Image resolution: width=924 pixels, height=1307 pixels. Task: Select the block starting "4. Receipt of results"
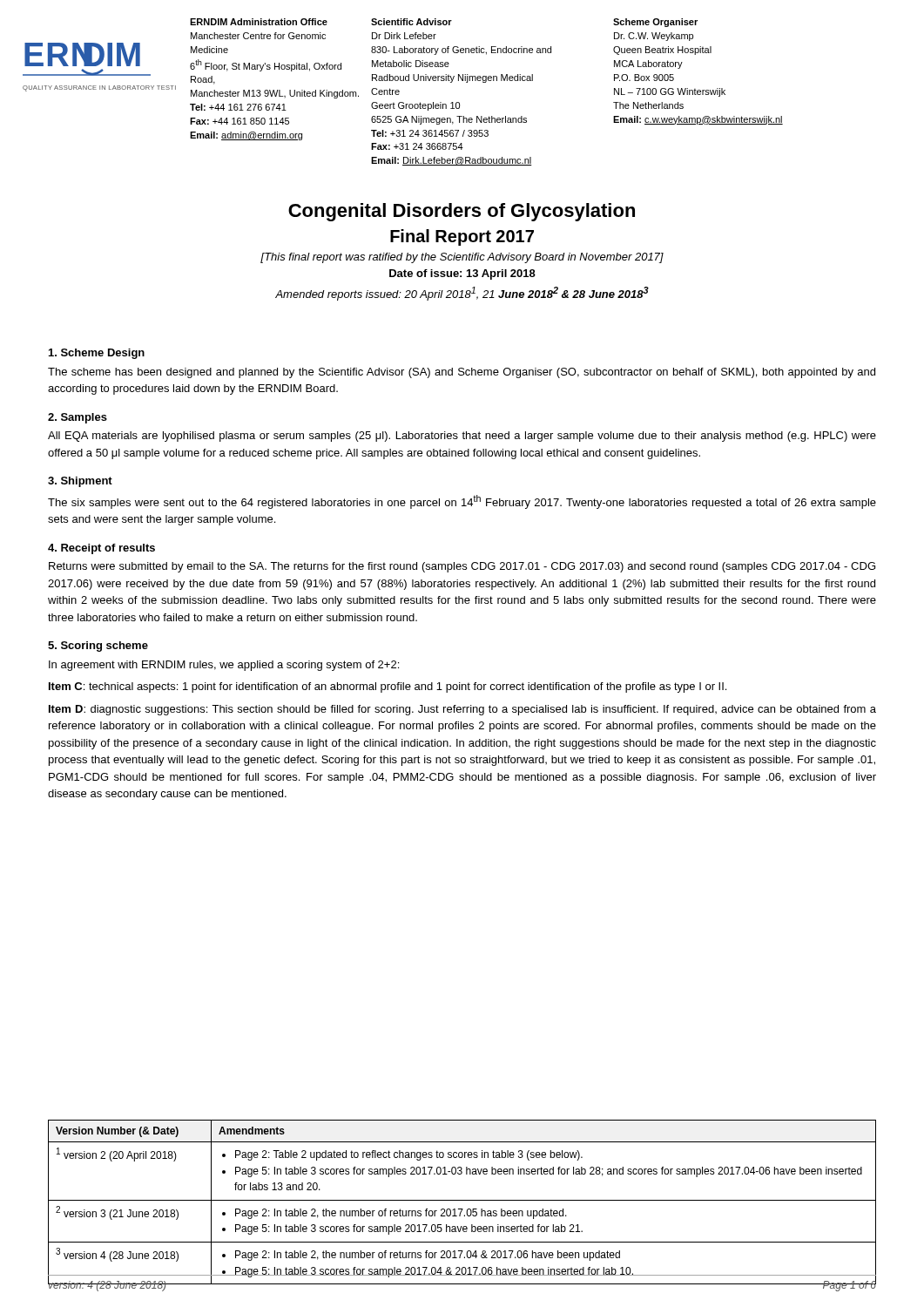[102, 548]
